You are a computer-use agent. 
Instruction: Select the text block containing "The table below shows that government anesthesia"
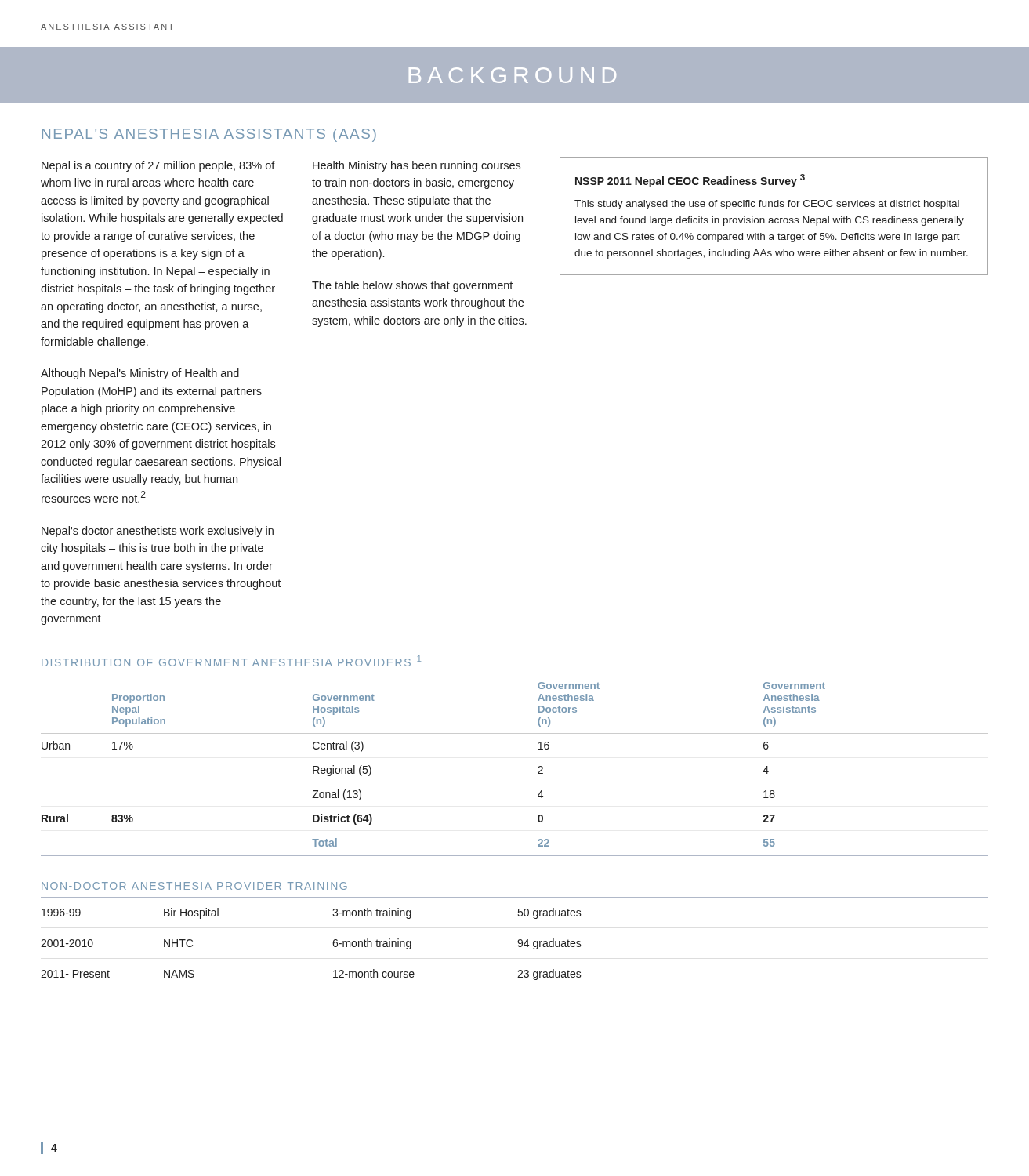(420, 303)
